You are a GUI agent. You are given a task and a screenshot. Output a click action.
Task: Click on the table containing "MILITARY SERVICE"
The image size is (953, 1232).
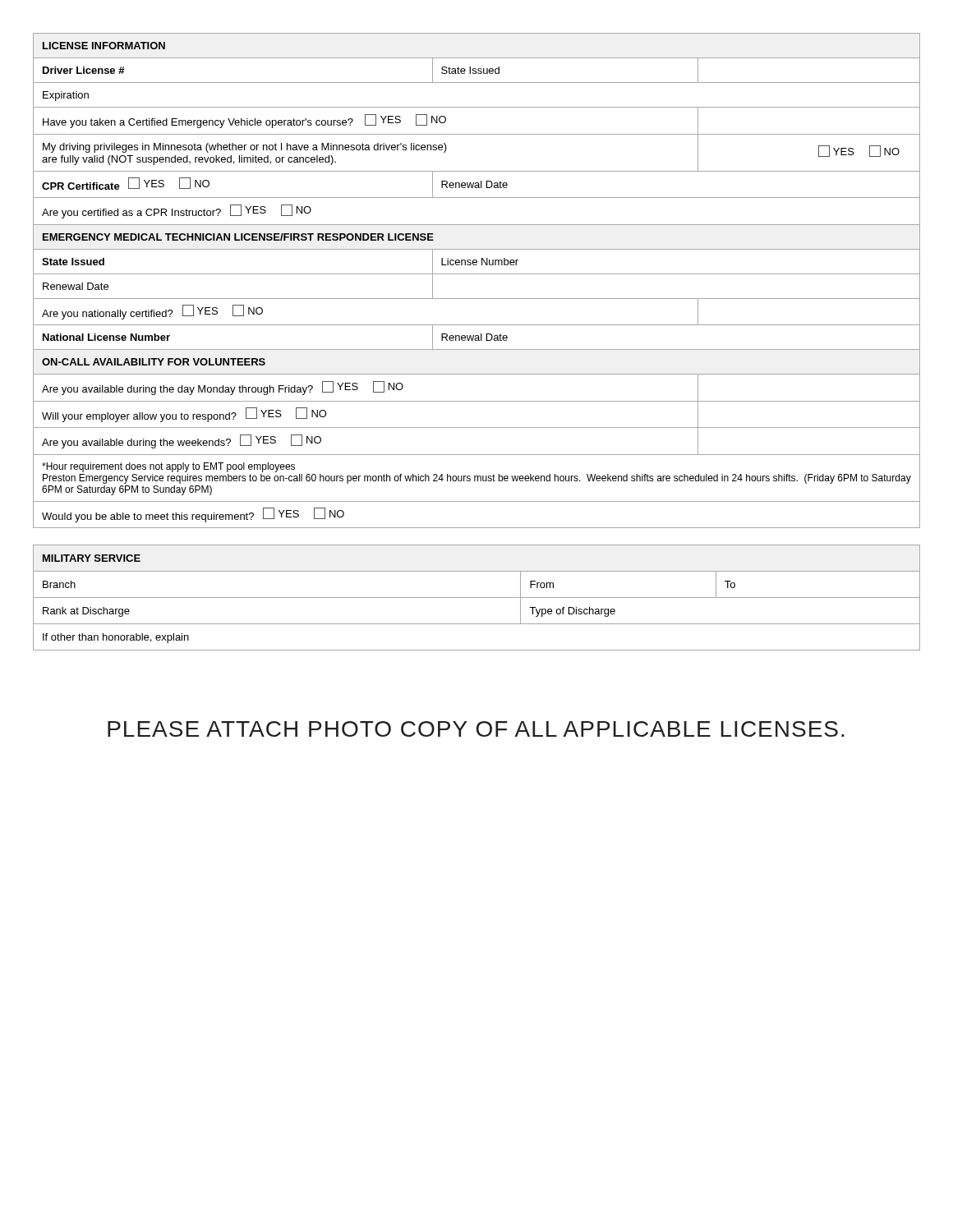pos(476,598)
